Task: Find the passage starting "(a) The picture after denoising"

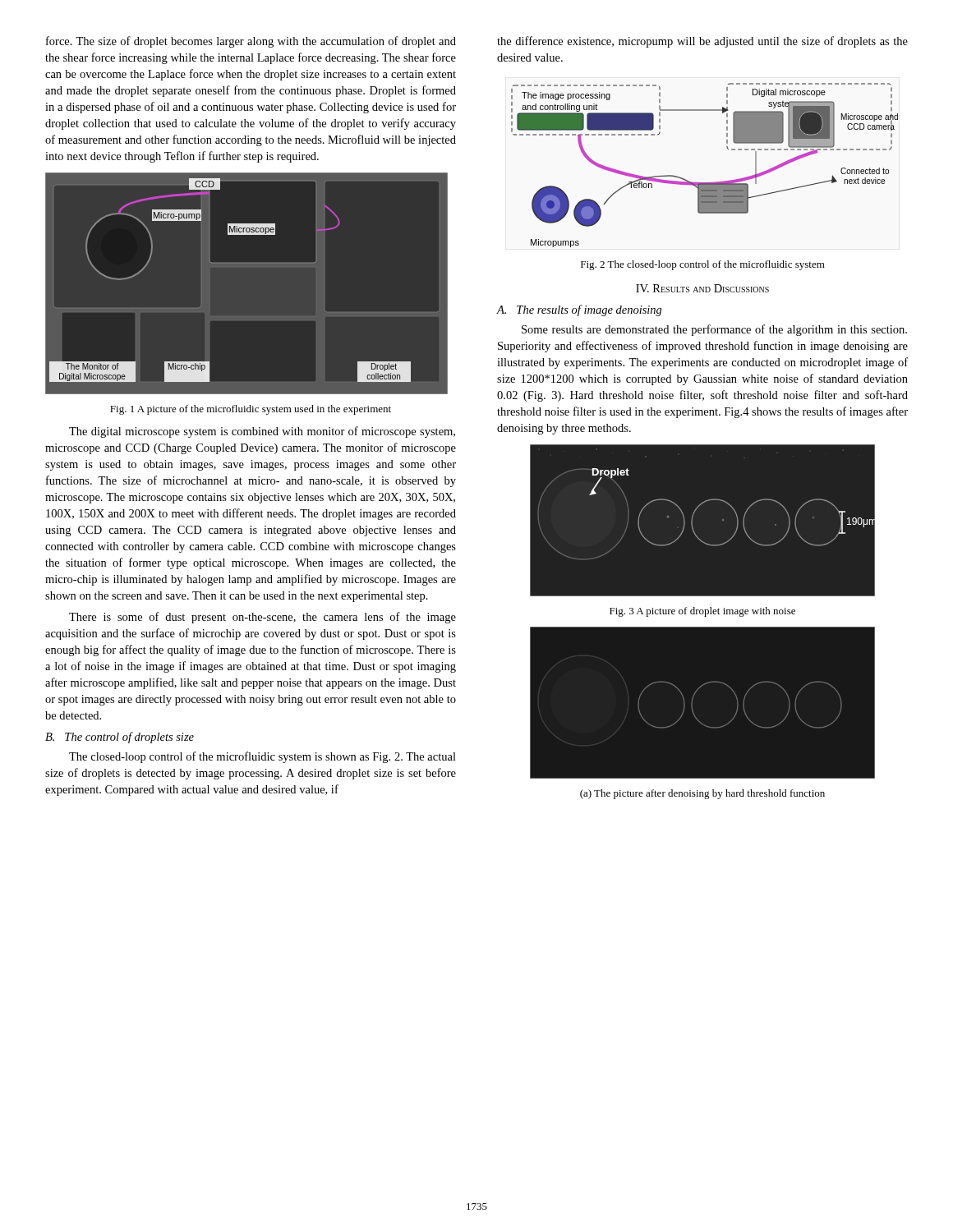Action: (x=702, y=793)
